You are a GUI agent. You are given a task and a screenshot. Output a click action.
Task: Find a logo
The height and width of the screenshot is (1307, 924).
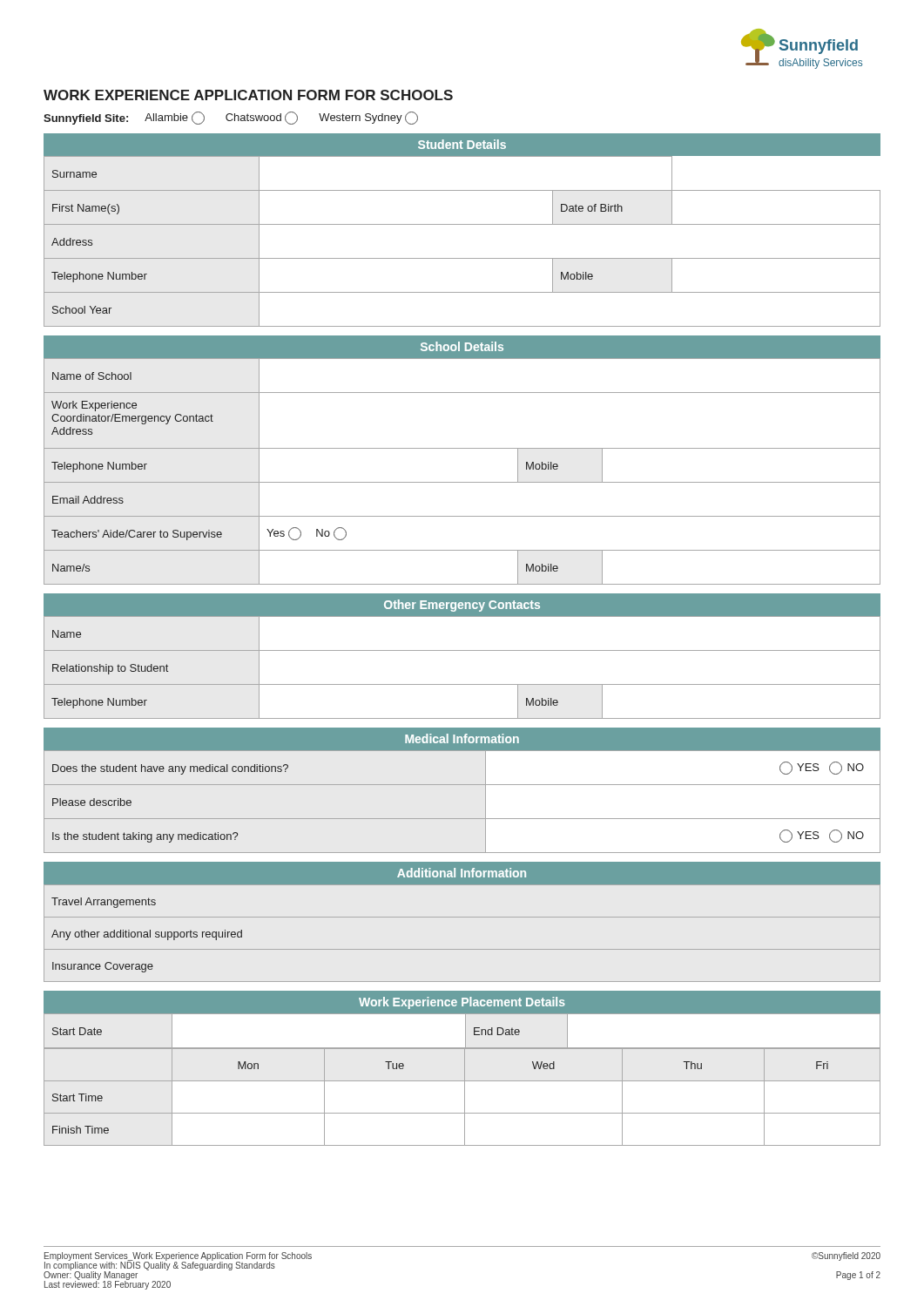(800, 53)
